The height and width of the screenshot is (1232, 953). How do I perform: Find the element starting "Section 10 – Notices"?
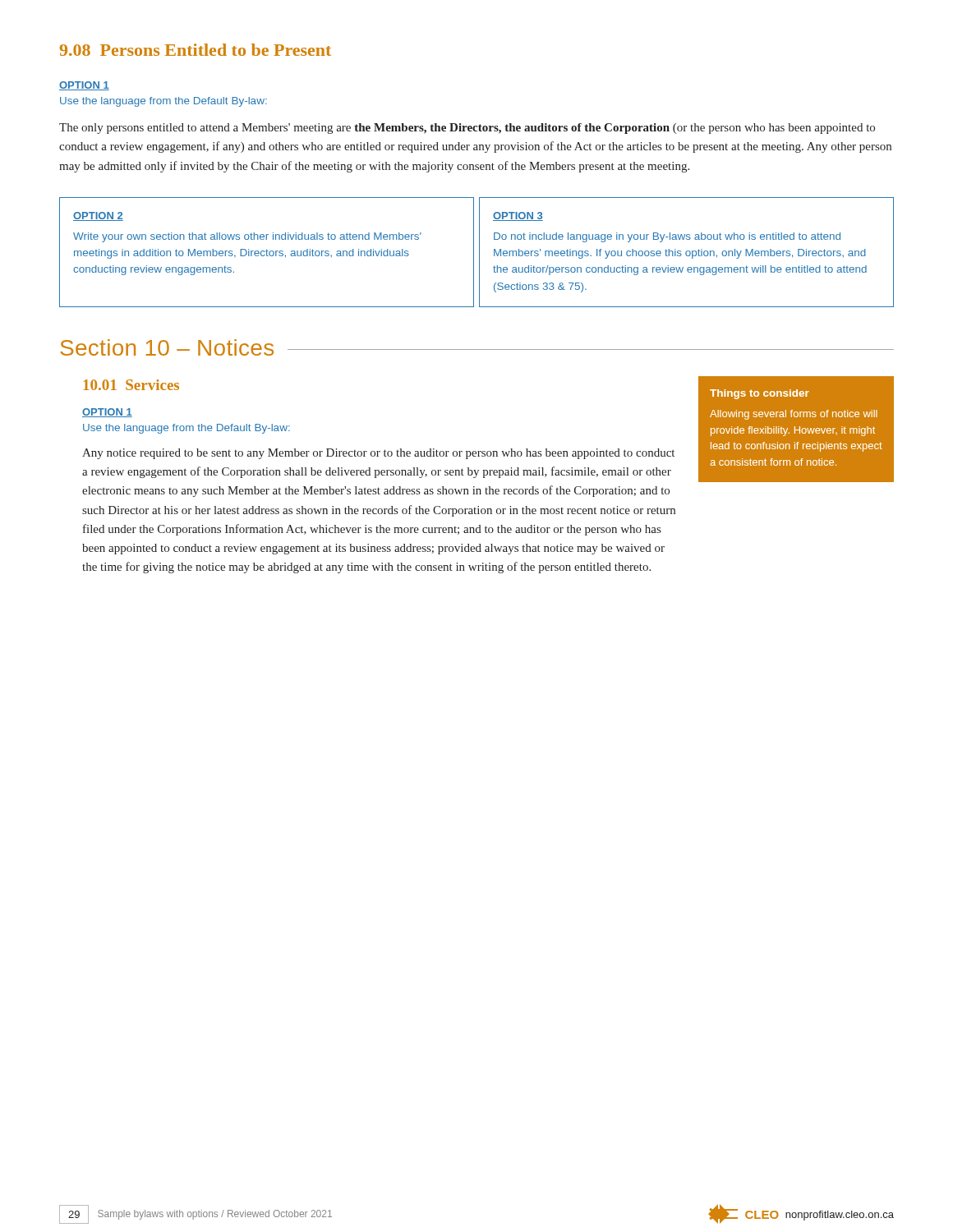[167, 348]
